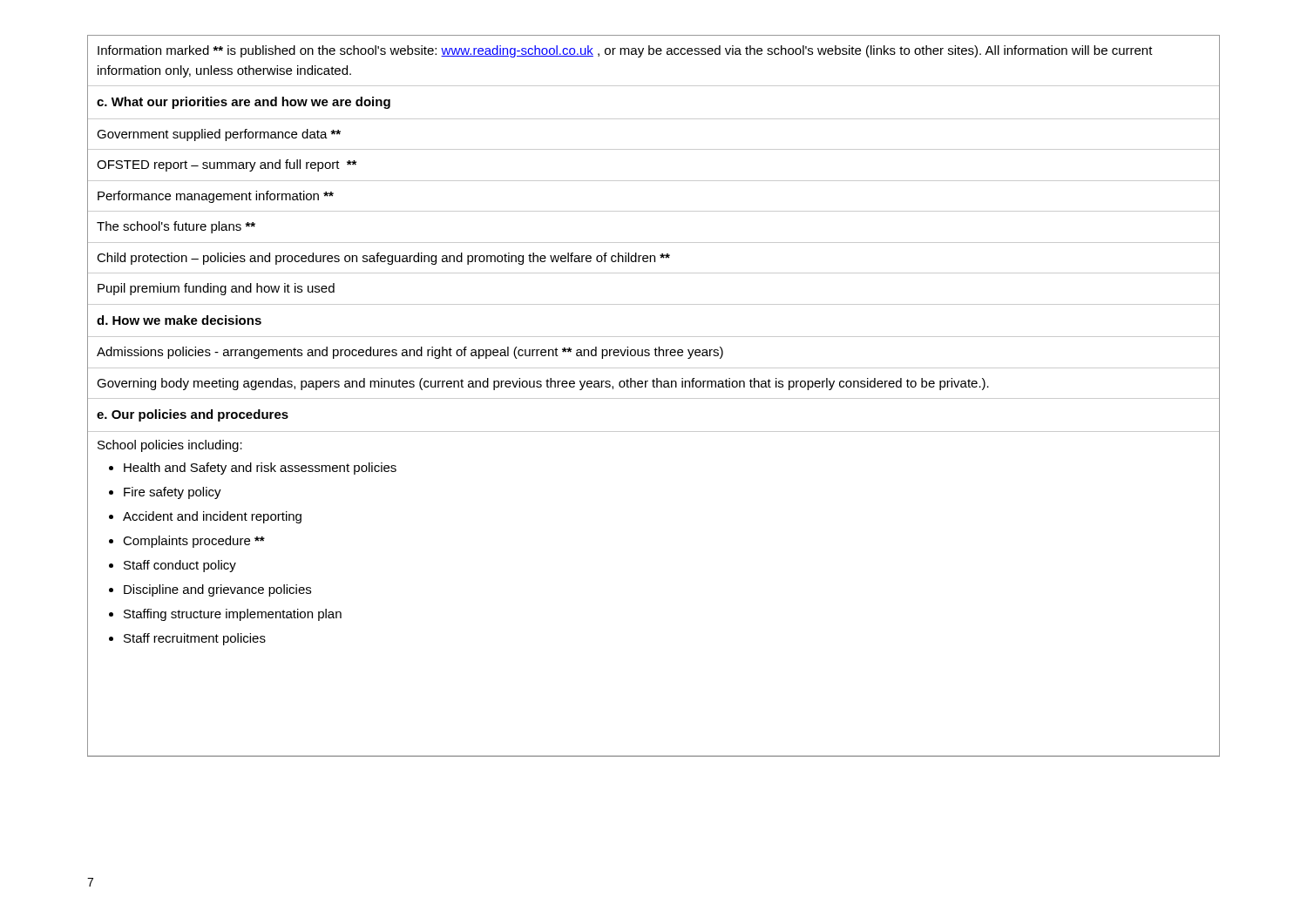Viewport: 1307px width, 924px height.
Task: Select the region starting "Health and Safety and risk"
Action: [x=260, y=467]
